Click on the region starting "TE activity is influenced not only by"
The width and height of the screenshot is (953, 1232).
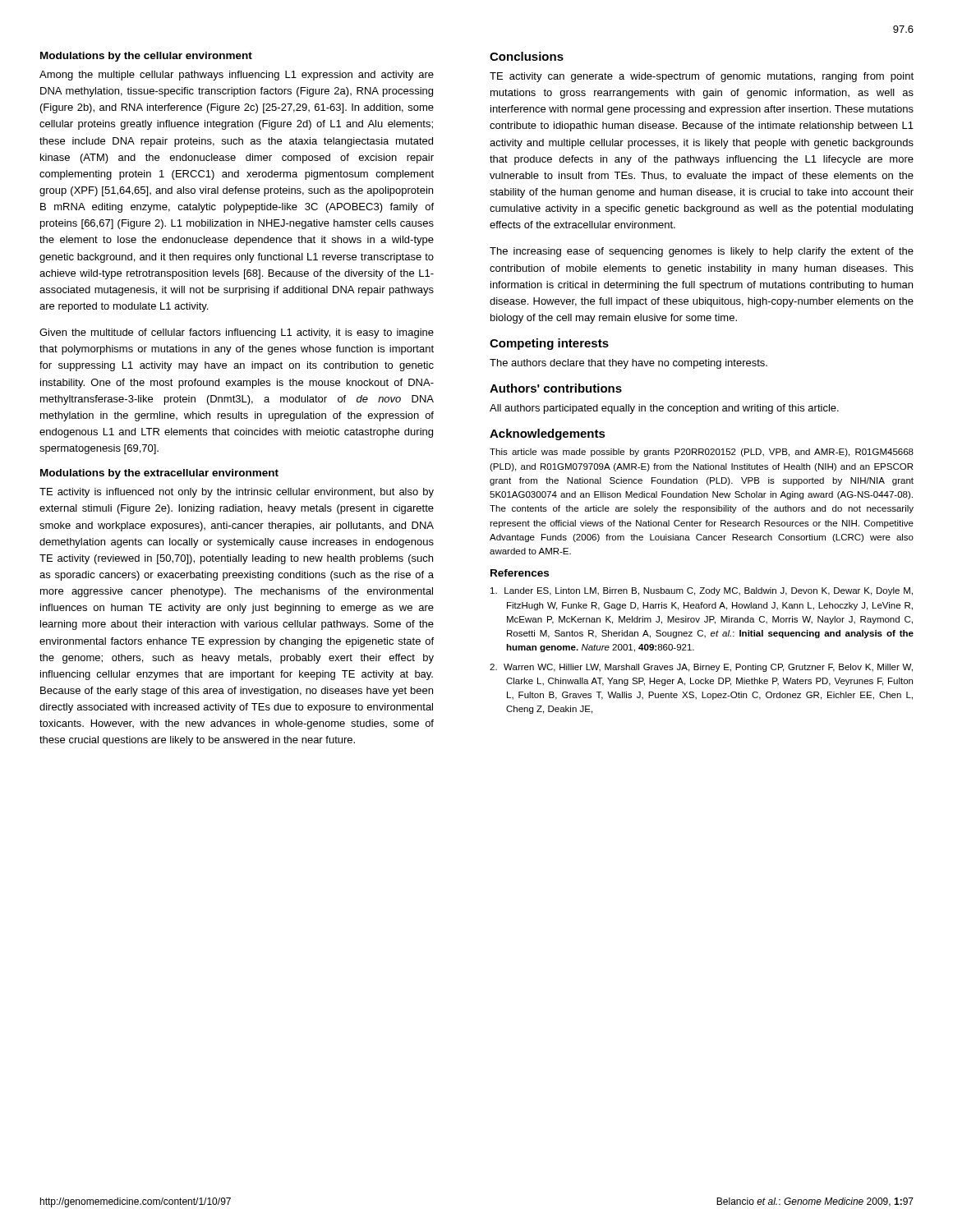[x=237, y=616]
